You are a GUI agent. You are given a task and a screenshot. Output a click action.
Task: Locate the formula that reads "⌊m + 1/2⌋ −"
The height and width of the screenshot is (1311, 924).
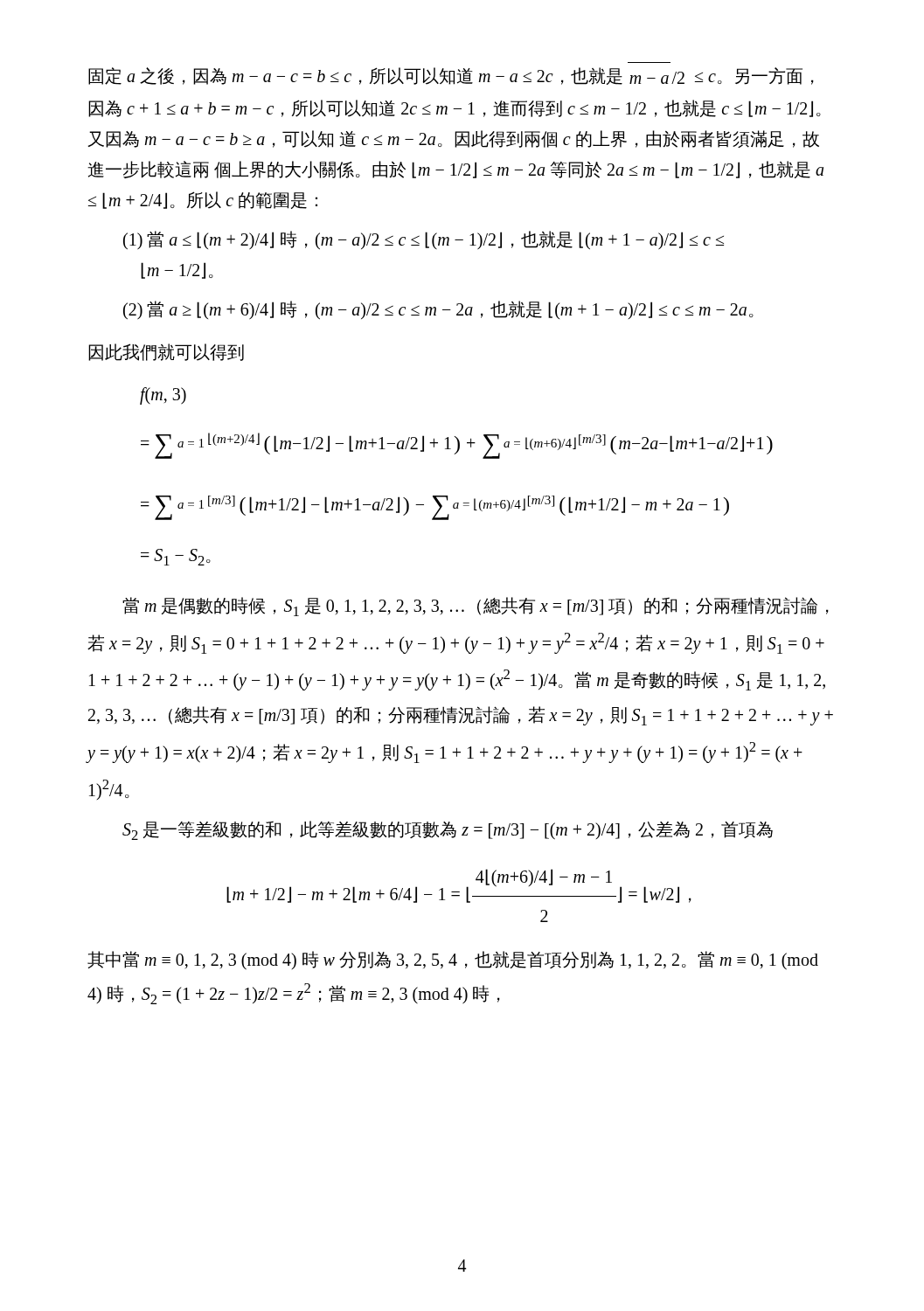click(462, 897)
